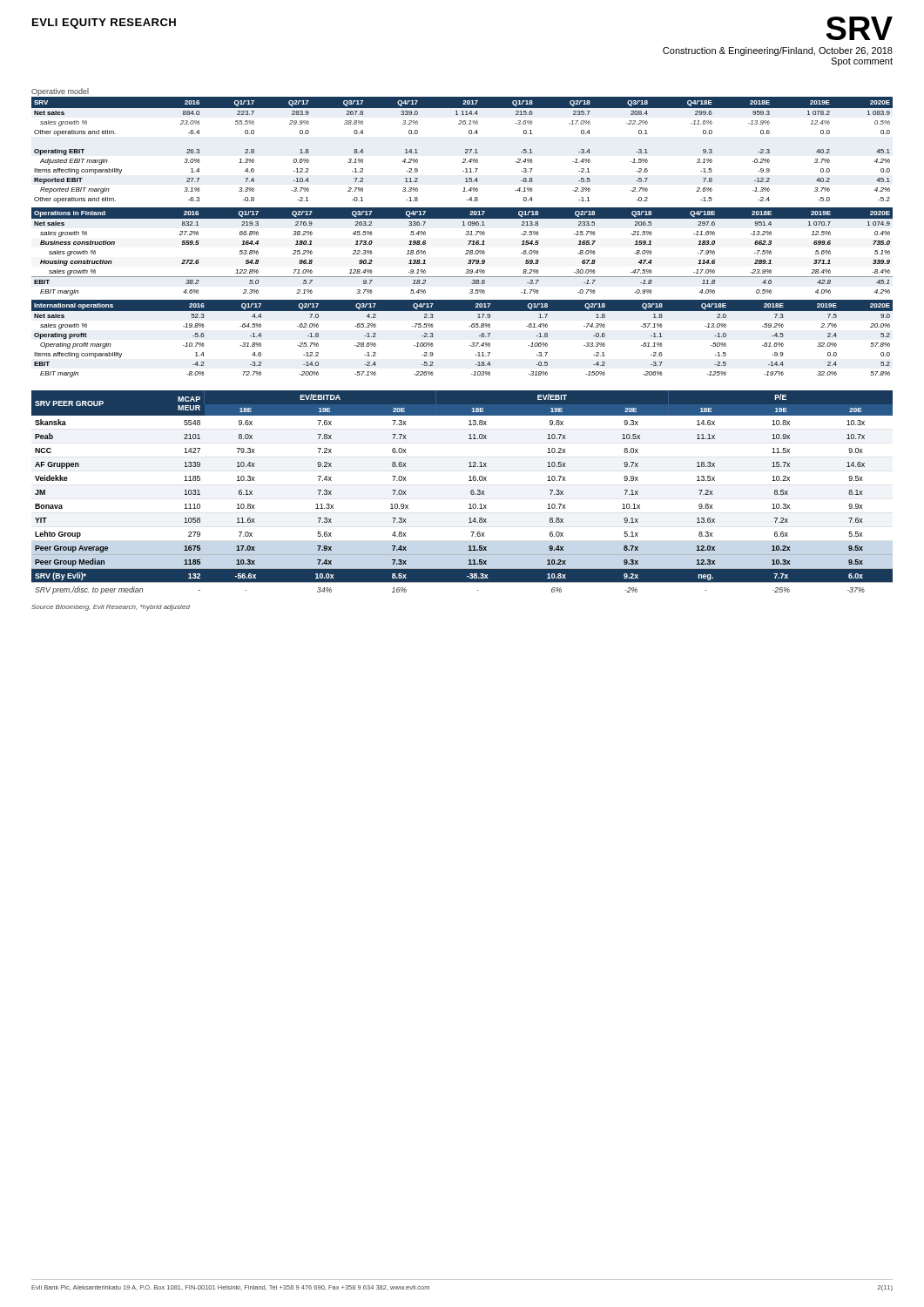The width and height of the screenshot is (924, 1307).
Task: Locate the title
Action: click(859, 29)
